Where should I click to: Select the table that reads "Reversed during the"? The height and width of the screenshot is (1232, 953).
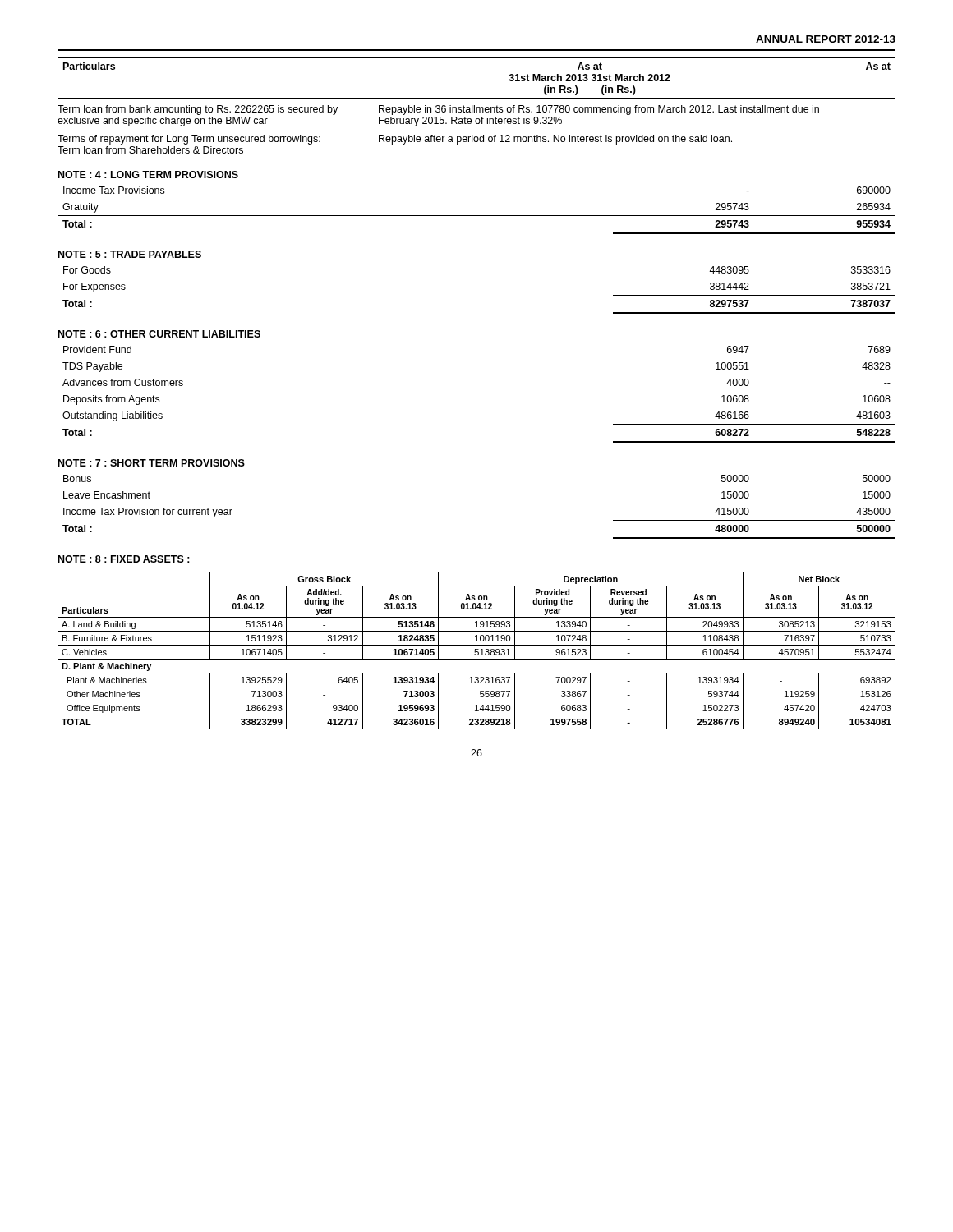pyautogui.click(x=476, y=650)
